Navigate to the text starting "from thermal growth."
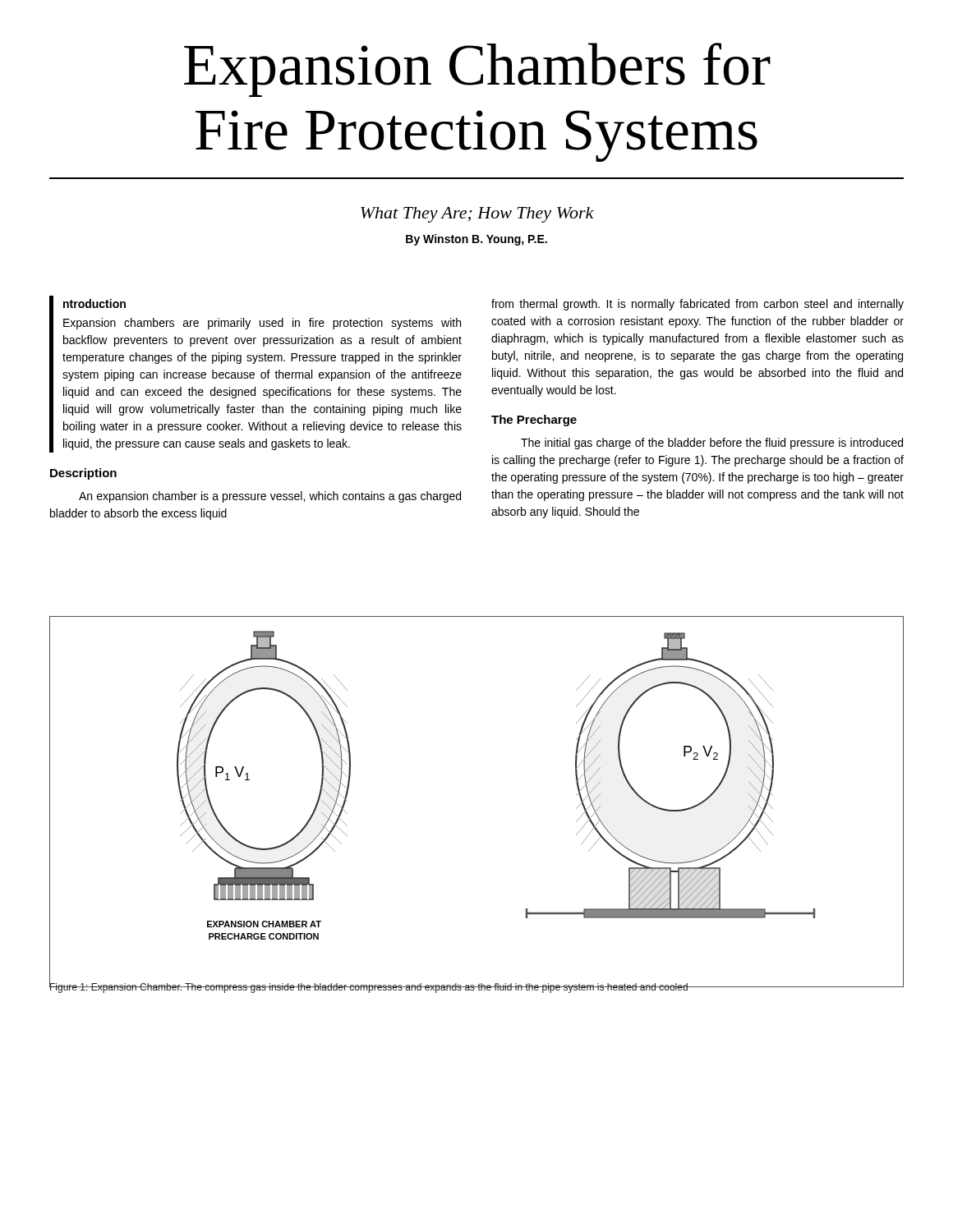This screenshot has height=1232, width=953. click(698, 347)
